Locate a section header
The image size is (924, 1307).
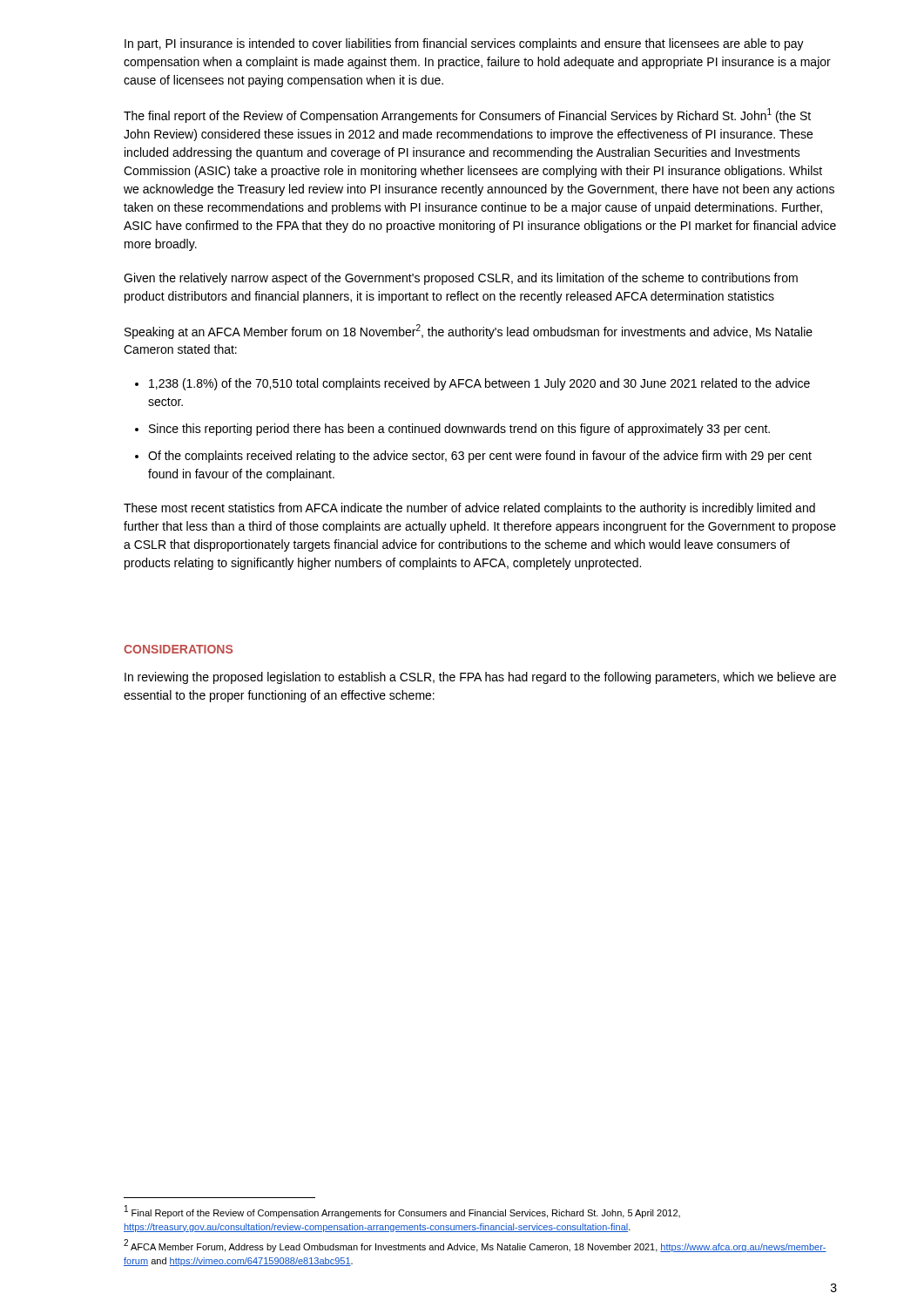coord(178,649)
